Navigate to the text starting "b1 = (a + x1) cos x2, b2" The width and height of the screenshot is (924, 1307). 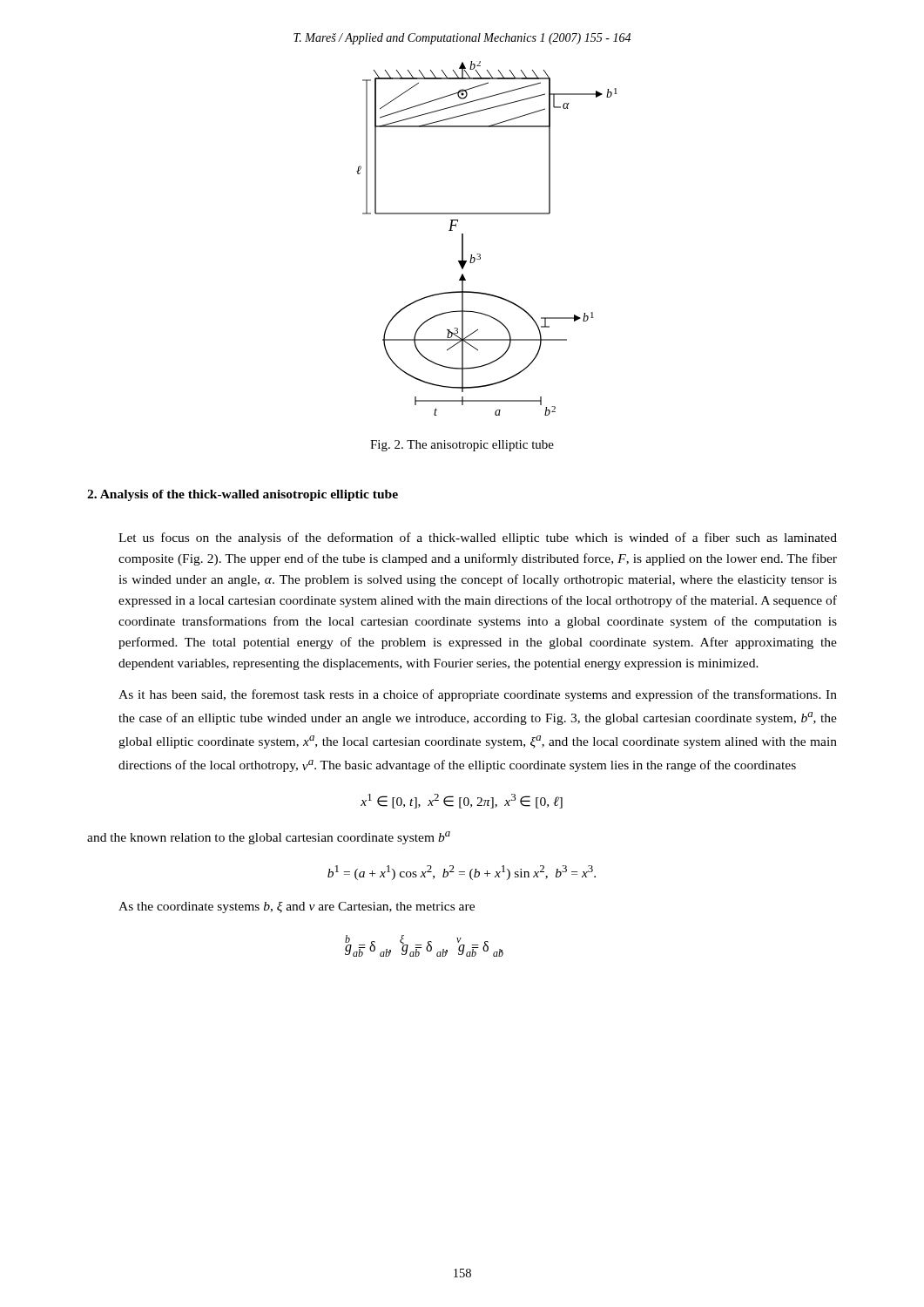(x=462, y=871)
